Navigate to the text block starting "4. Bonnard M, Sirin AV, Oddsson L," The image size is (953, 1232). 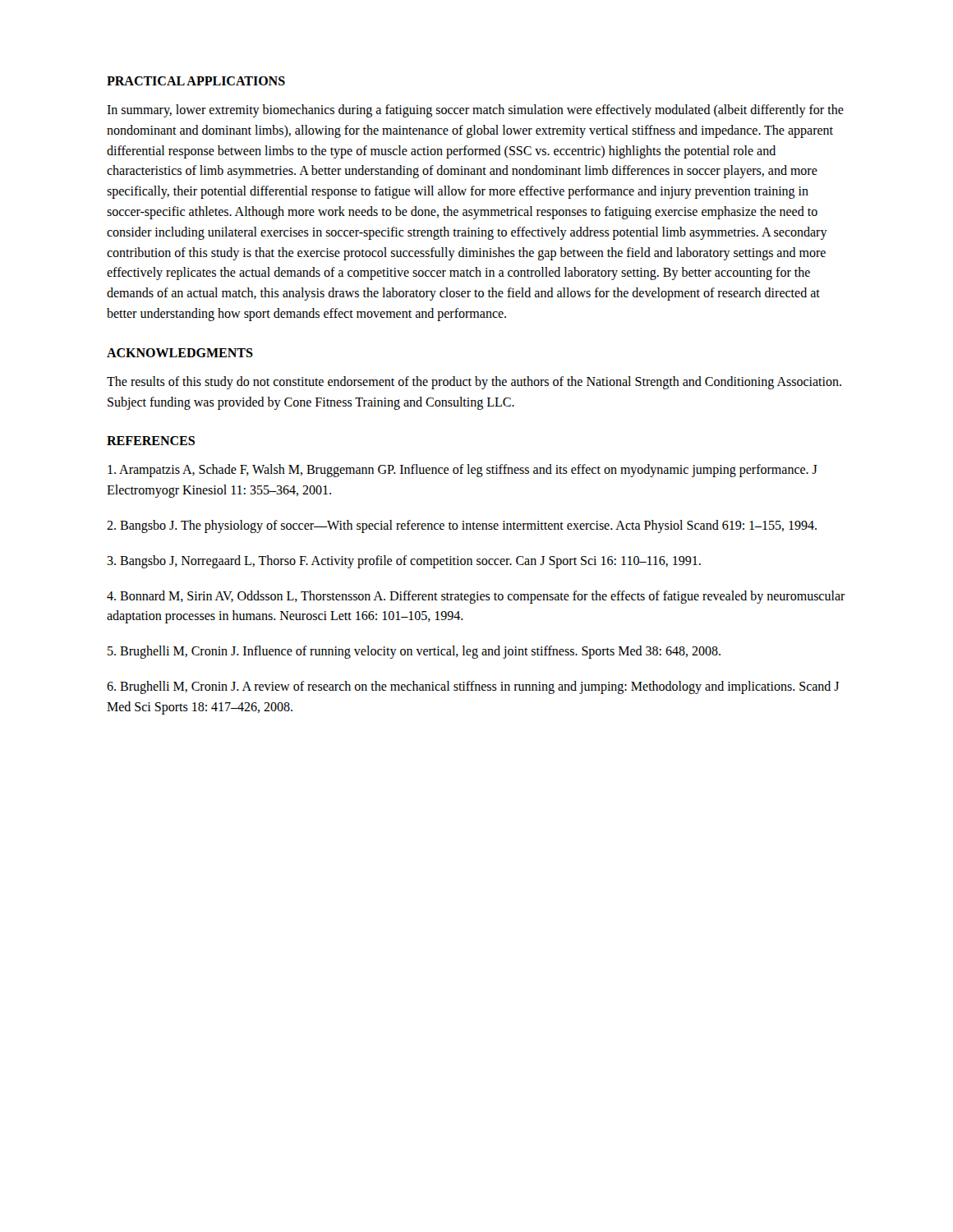click(x=476, y=606)
